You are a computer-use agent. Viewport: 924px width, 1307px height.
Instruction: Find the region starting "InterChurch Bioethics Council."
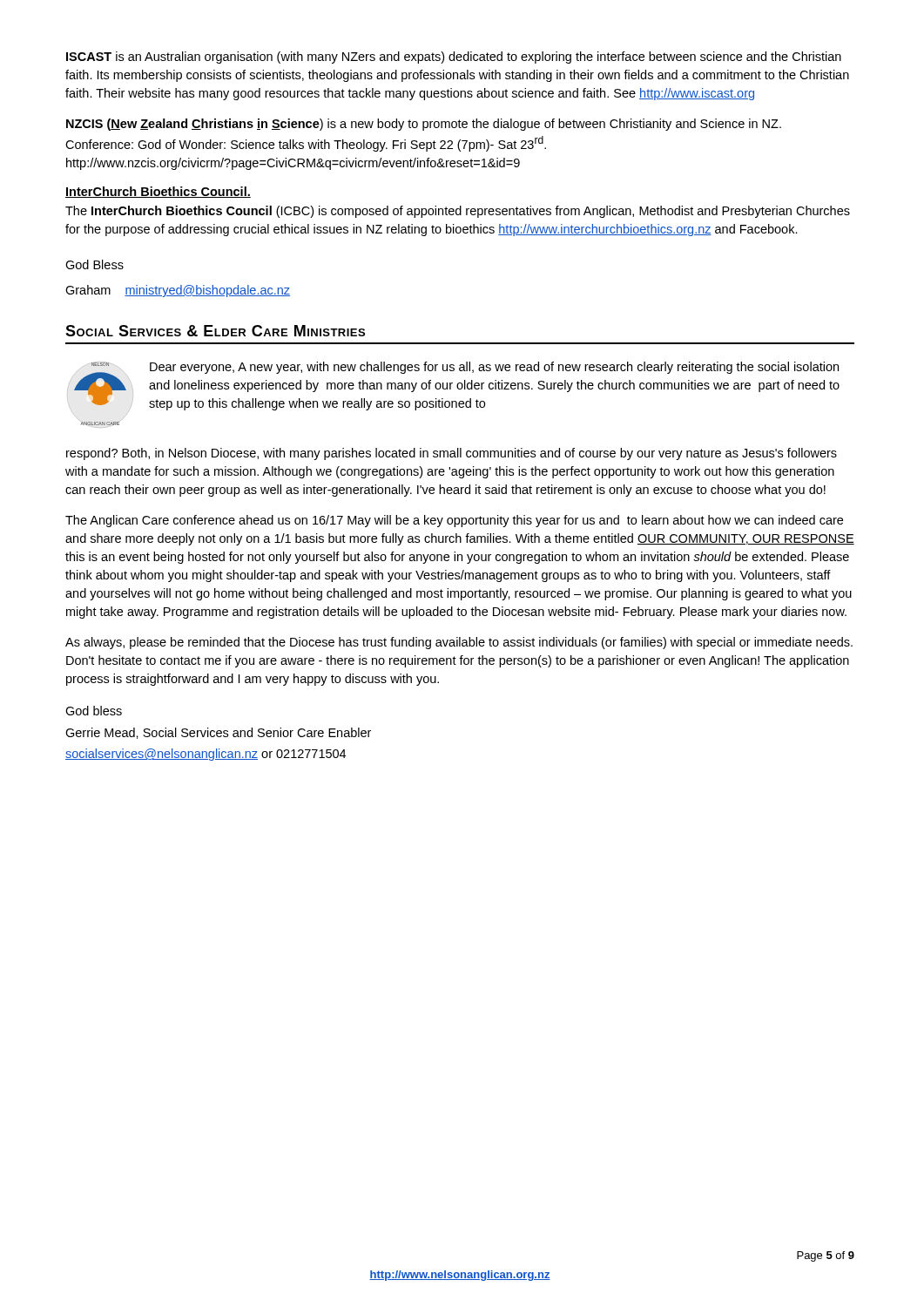pos(158,192)
